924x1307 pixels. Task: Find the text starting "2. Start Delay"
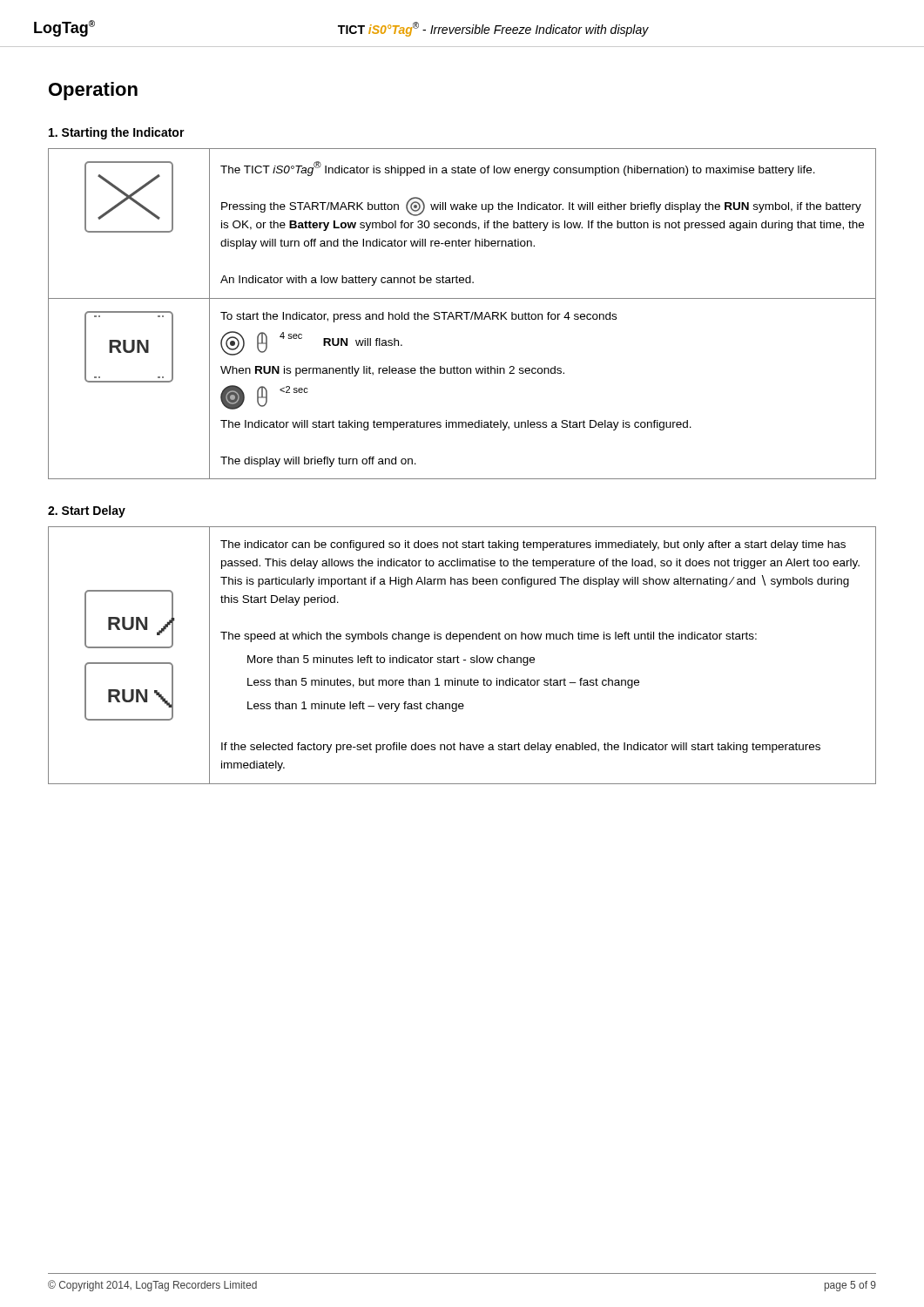coord(87,511)
